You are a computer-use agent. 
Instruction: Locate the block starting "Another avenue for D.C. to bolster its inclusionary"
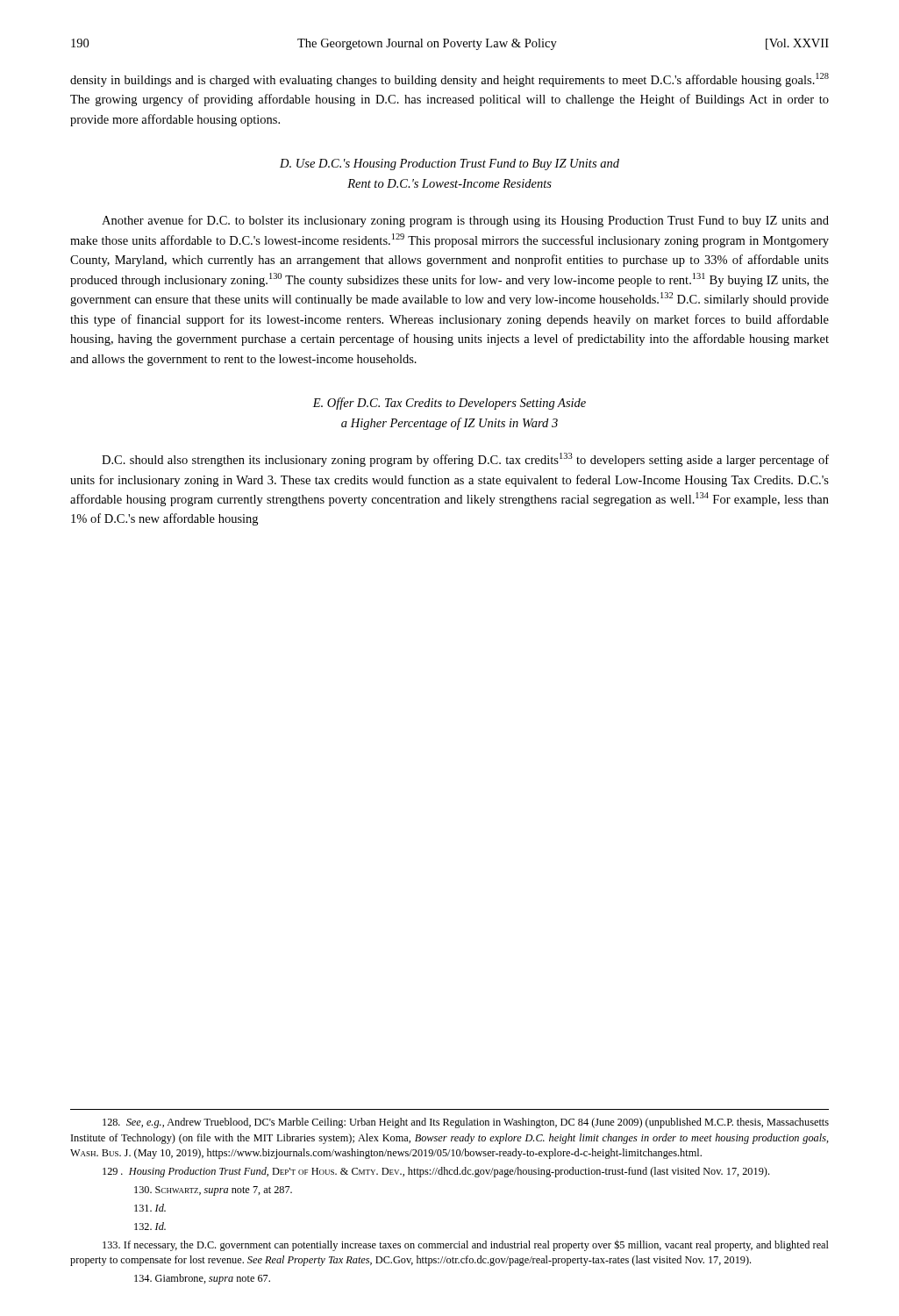[450, 290]
